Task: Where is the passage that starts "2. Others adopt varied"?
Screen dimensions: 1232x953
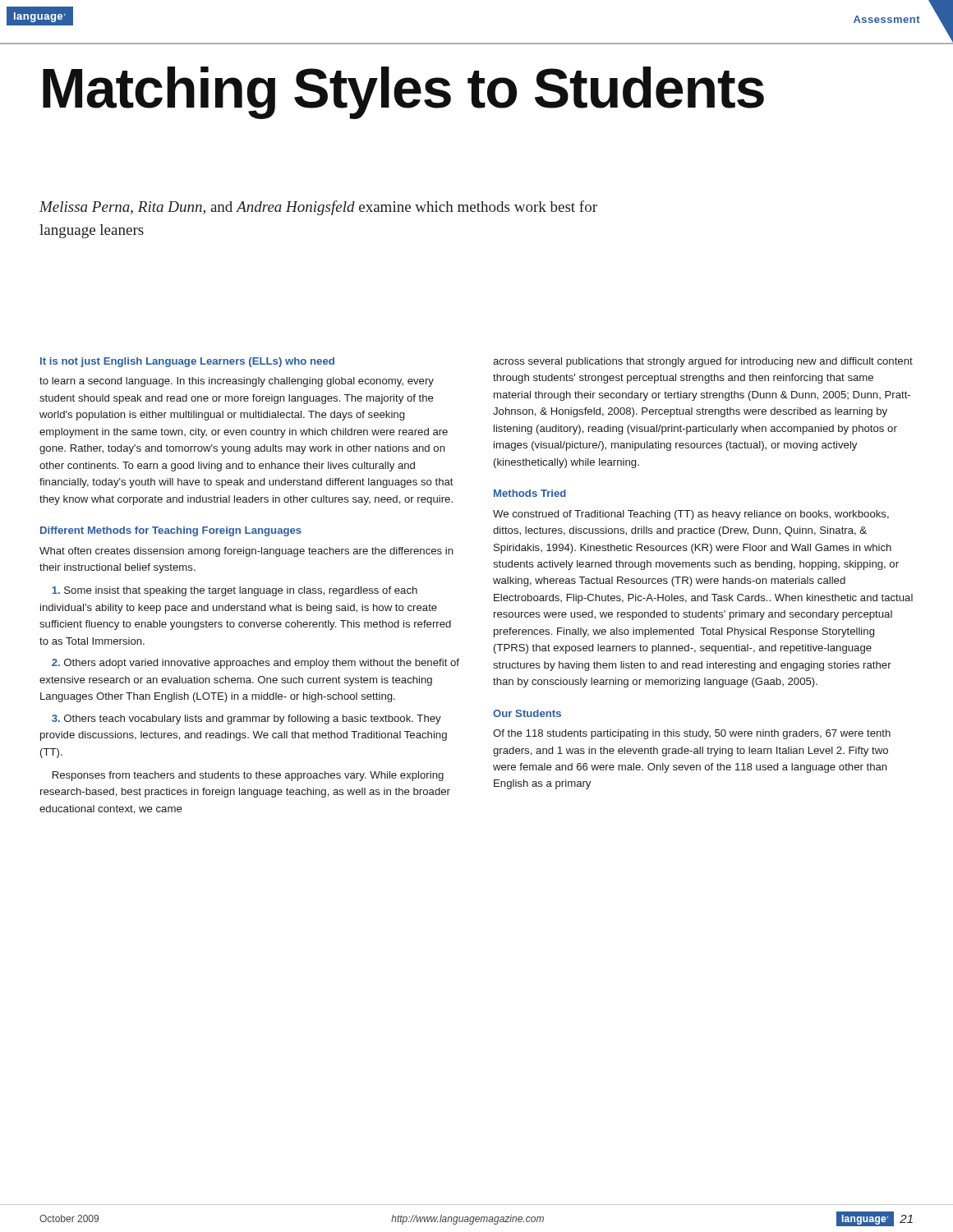Action: point(249,679)
